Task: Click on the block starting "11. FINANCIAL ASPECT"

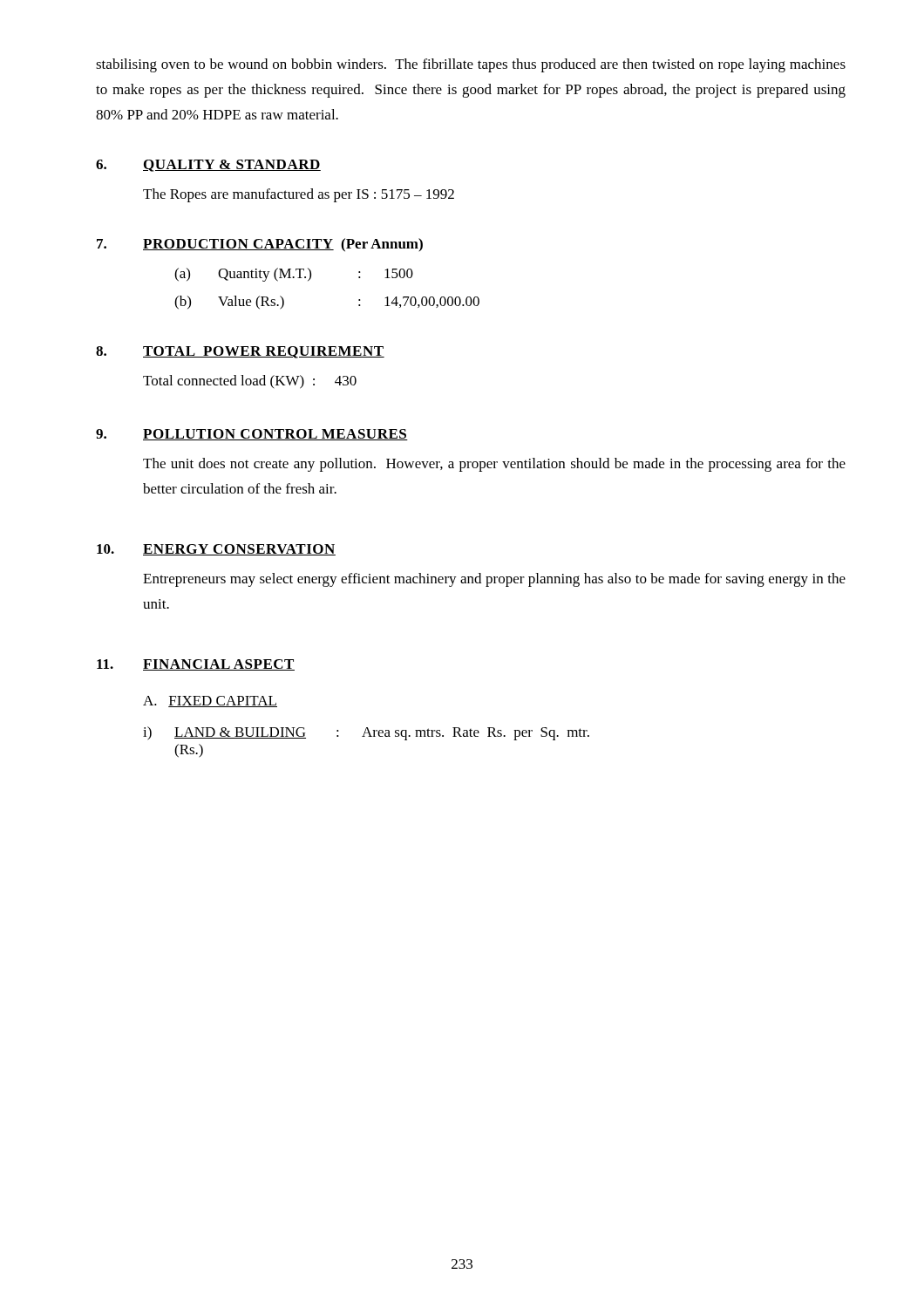Action: [x=195, y=664]
